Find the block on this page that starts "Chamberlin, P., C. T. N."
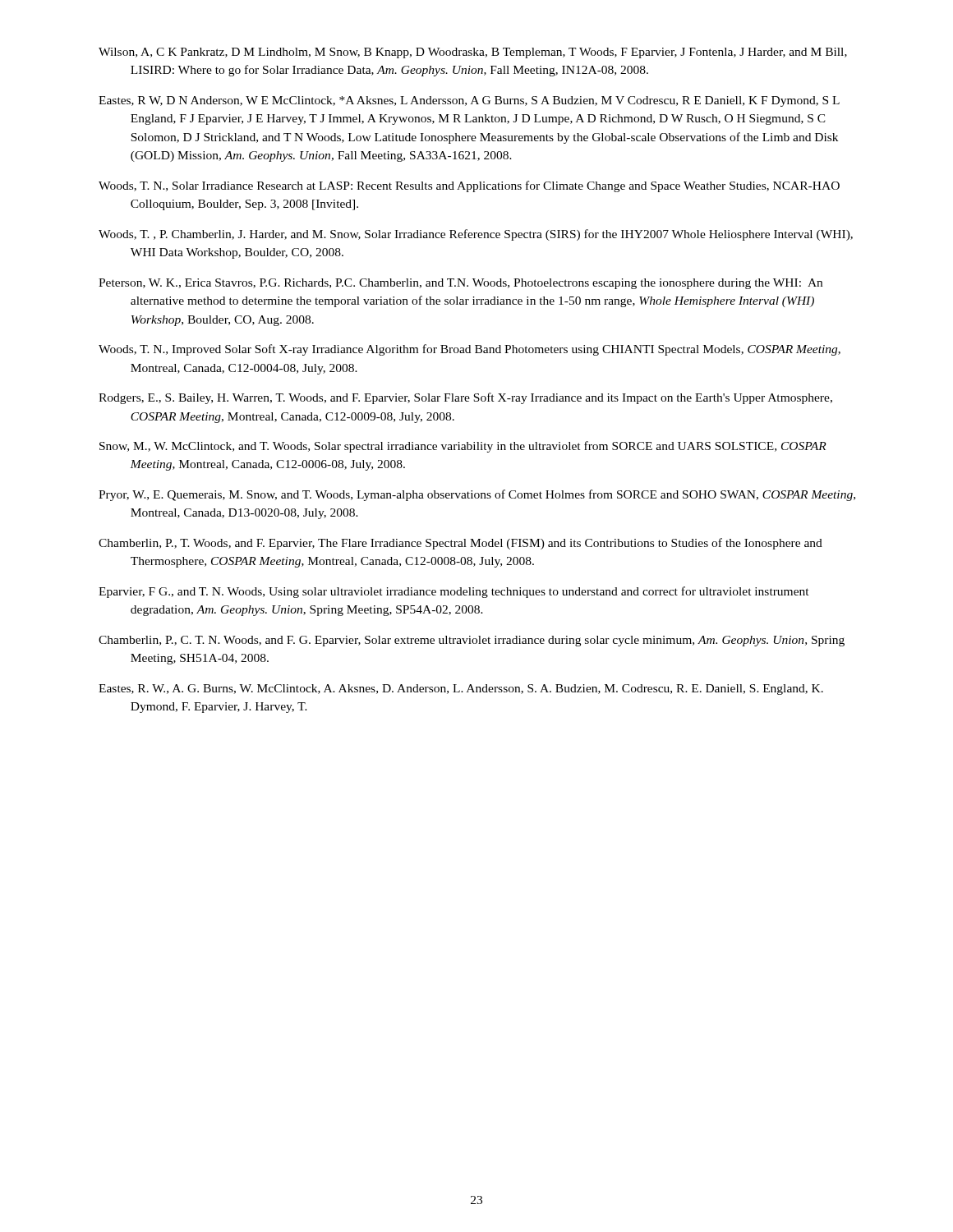953x1232 pixels. coord(472,648)
